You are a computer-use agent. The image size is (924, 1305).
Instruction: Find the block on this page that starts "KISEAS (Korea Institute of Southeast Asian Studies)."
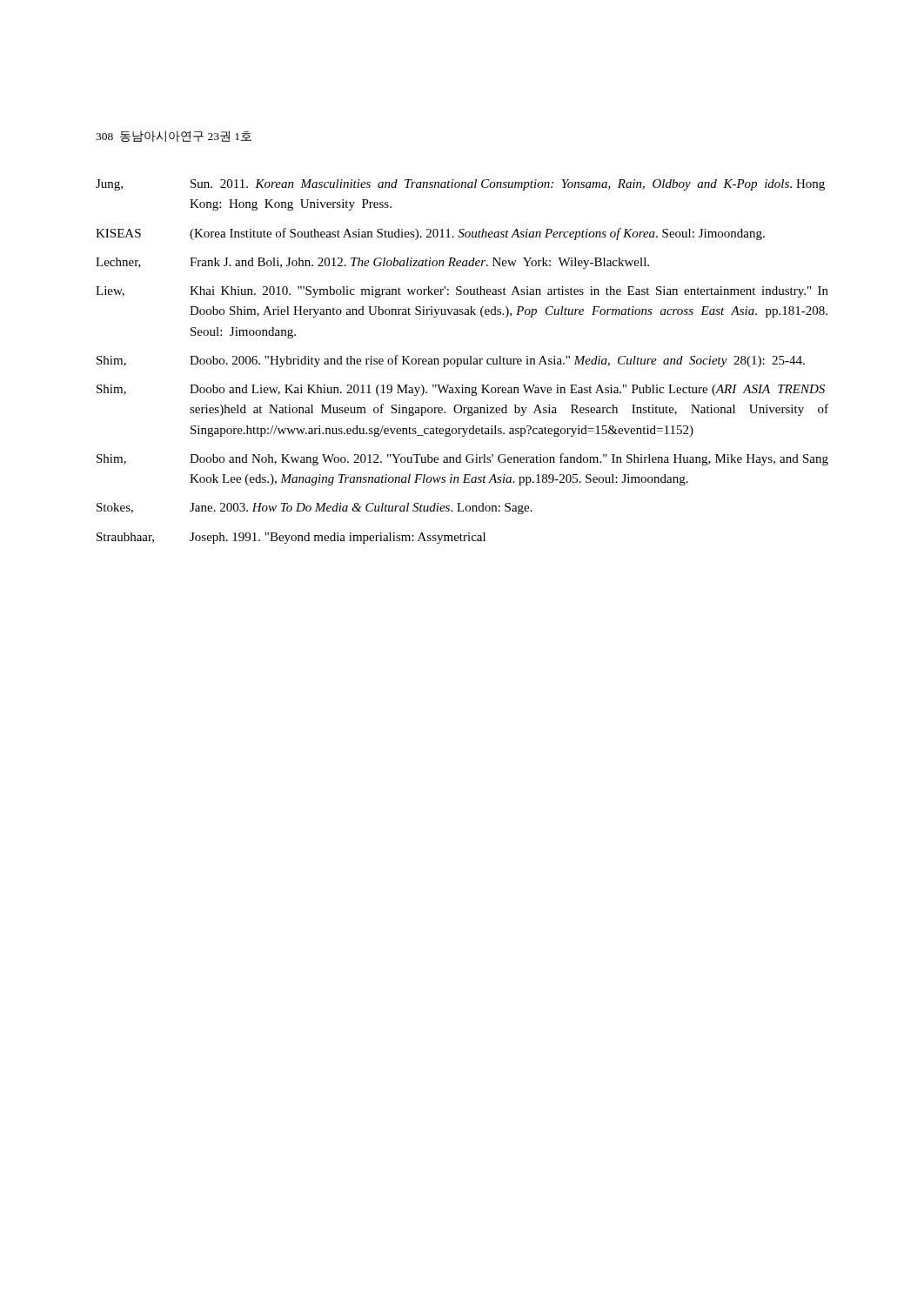point(462,233)
